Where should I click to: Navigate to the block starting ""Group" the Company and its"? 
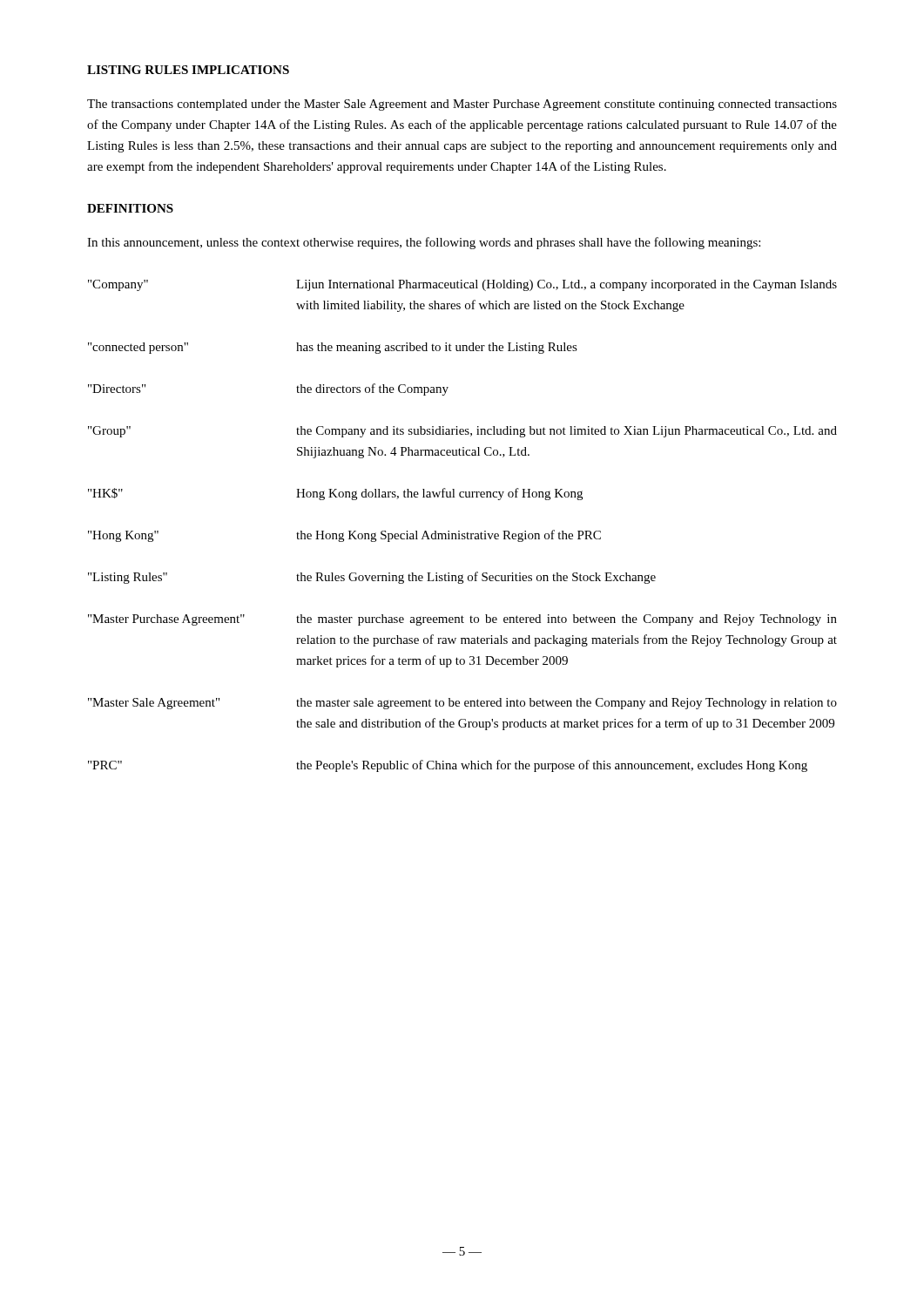[x=462, y=451]
